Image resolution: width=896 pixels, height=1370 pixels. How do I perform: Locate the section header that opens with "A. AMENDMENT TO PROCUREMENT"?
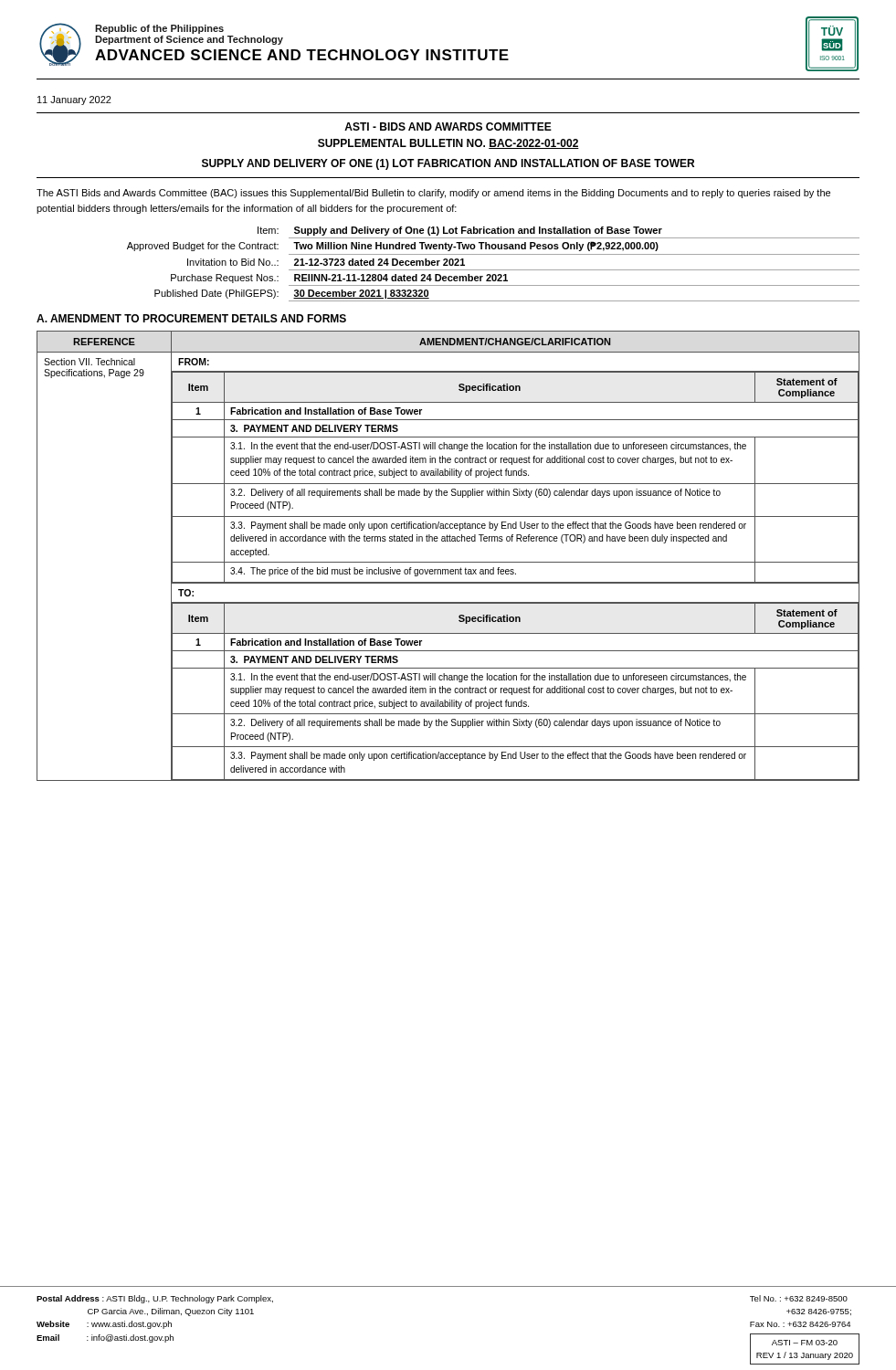tap(192, 319)
